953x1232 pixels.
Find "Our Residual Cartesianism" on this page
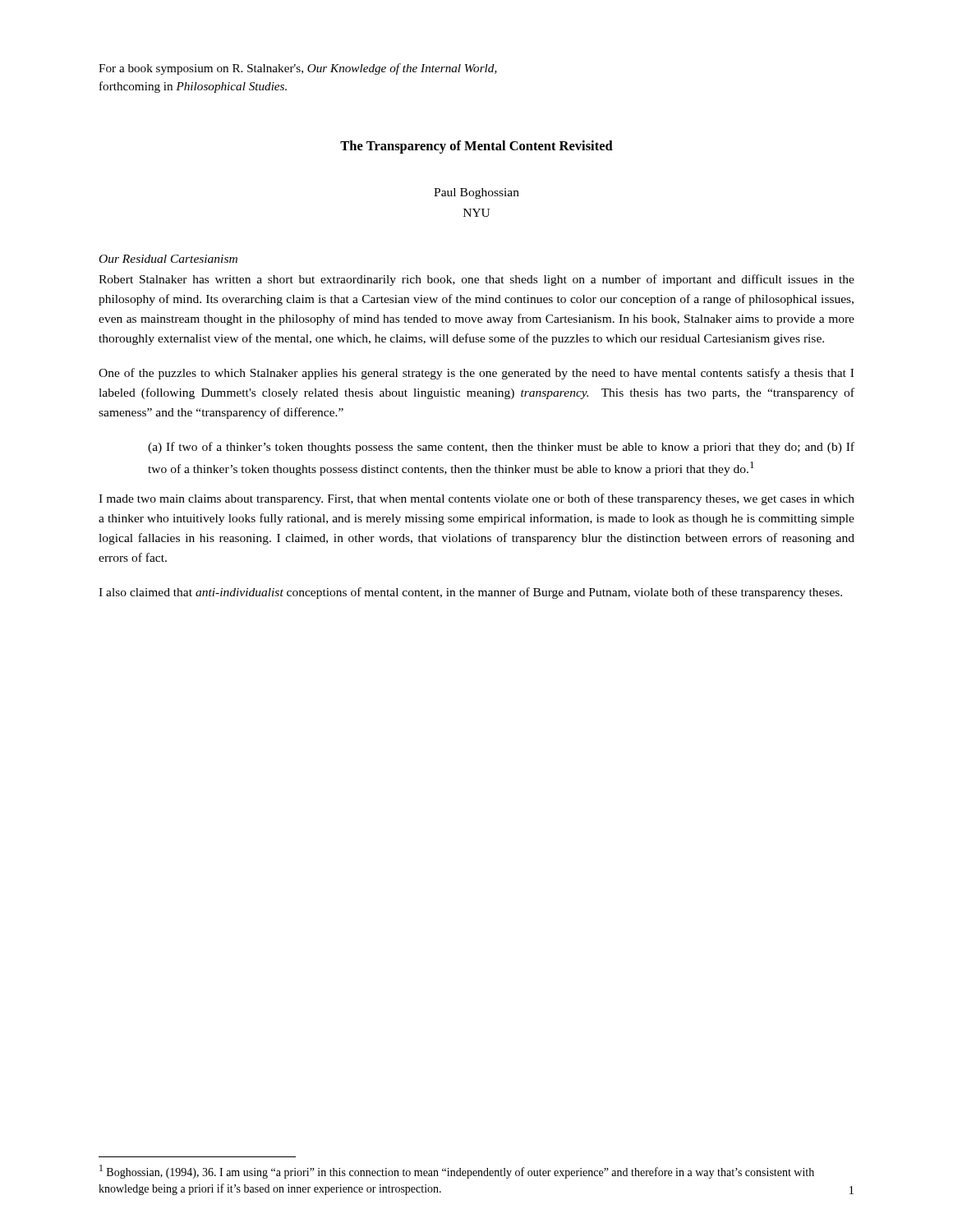point(168,258)
